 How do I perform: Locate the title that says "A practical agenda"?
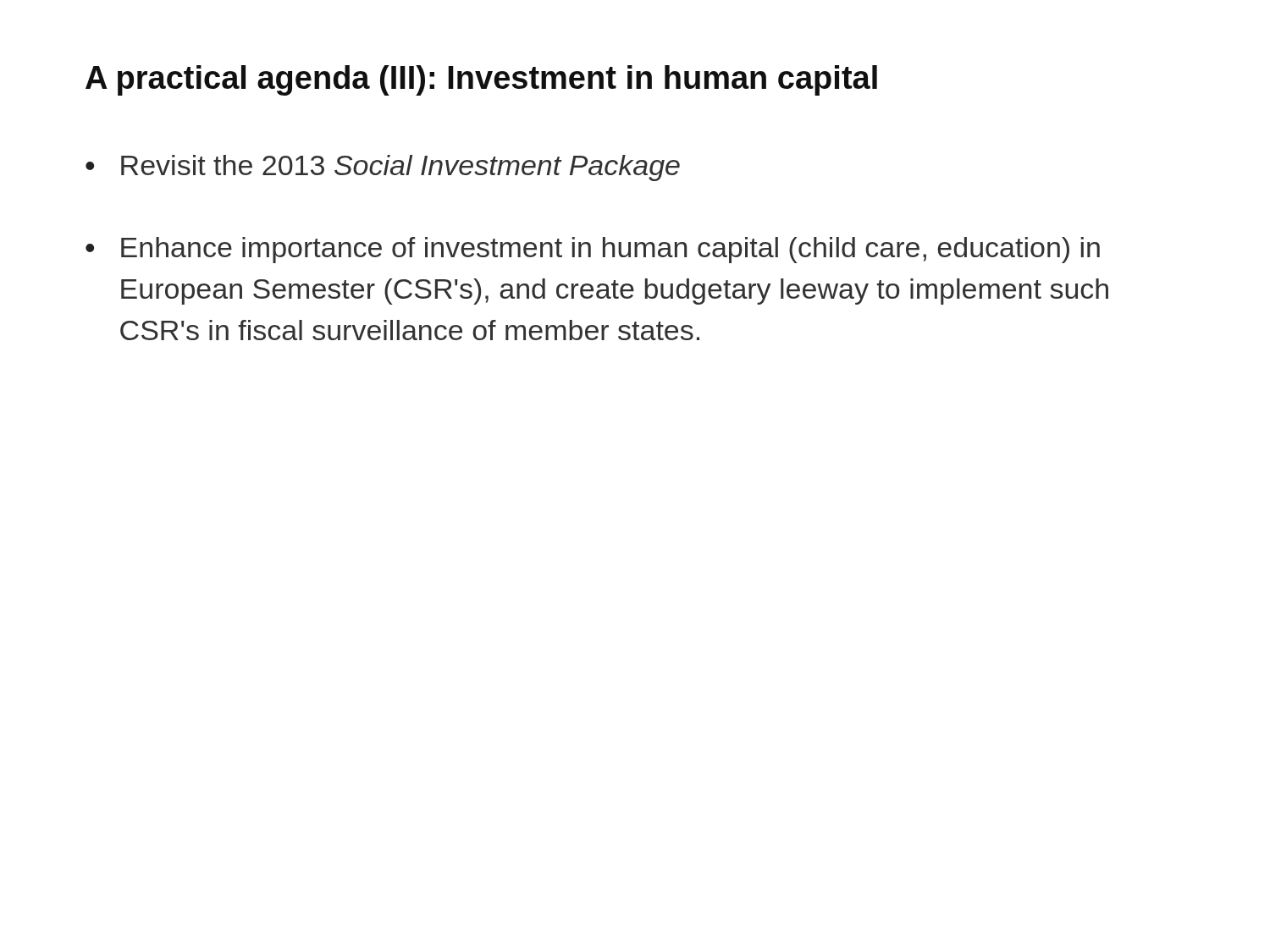pos(482,78)
